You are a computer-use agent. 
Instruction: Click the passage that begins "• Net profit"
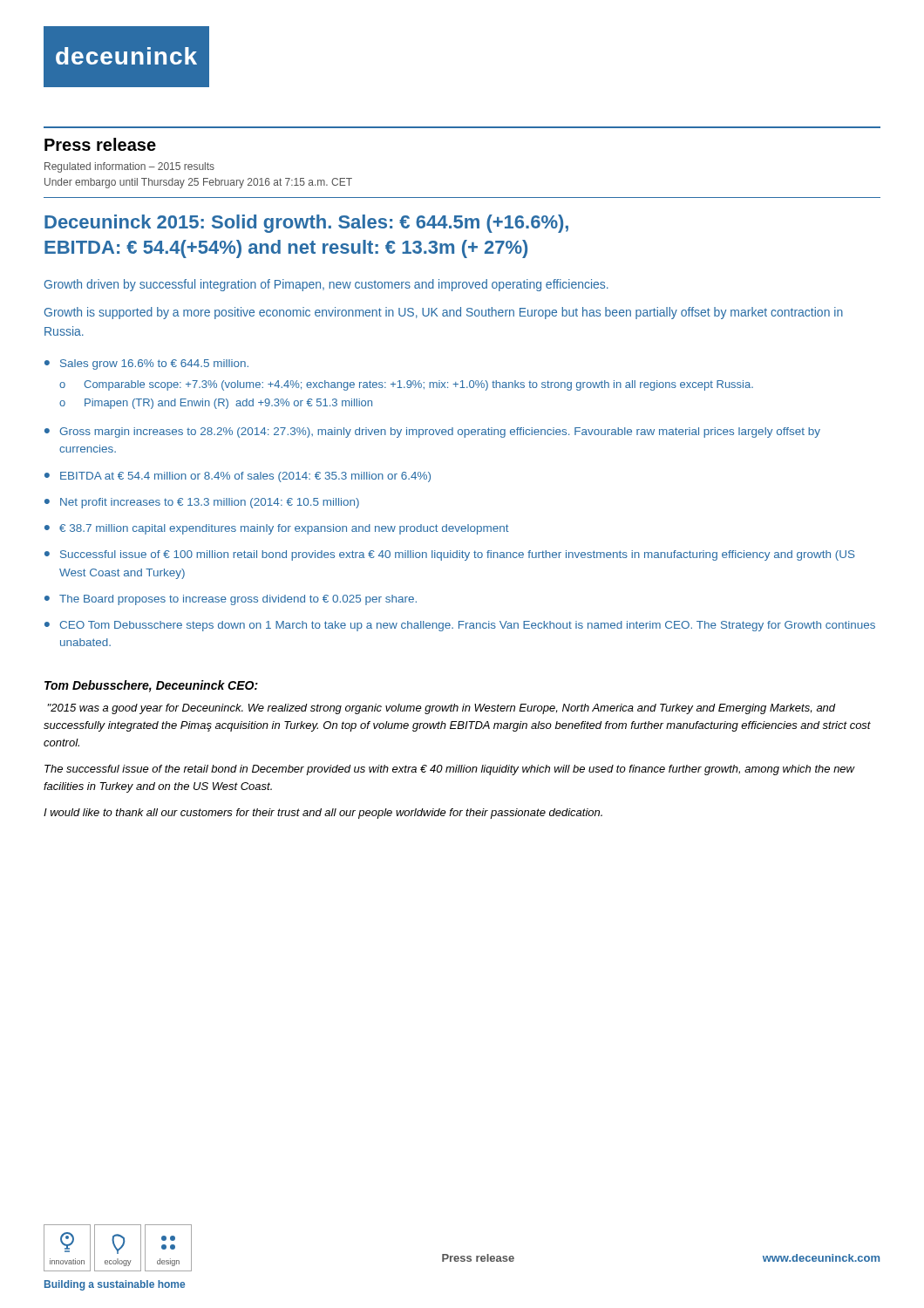coord(202,503)
